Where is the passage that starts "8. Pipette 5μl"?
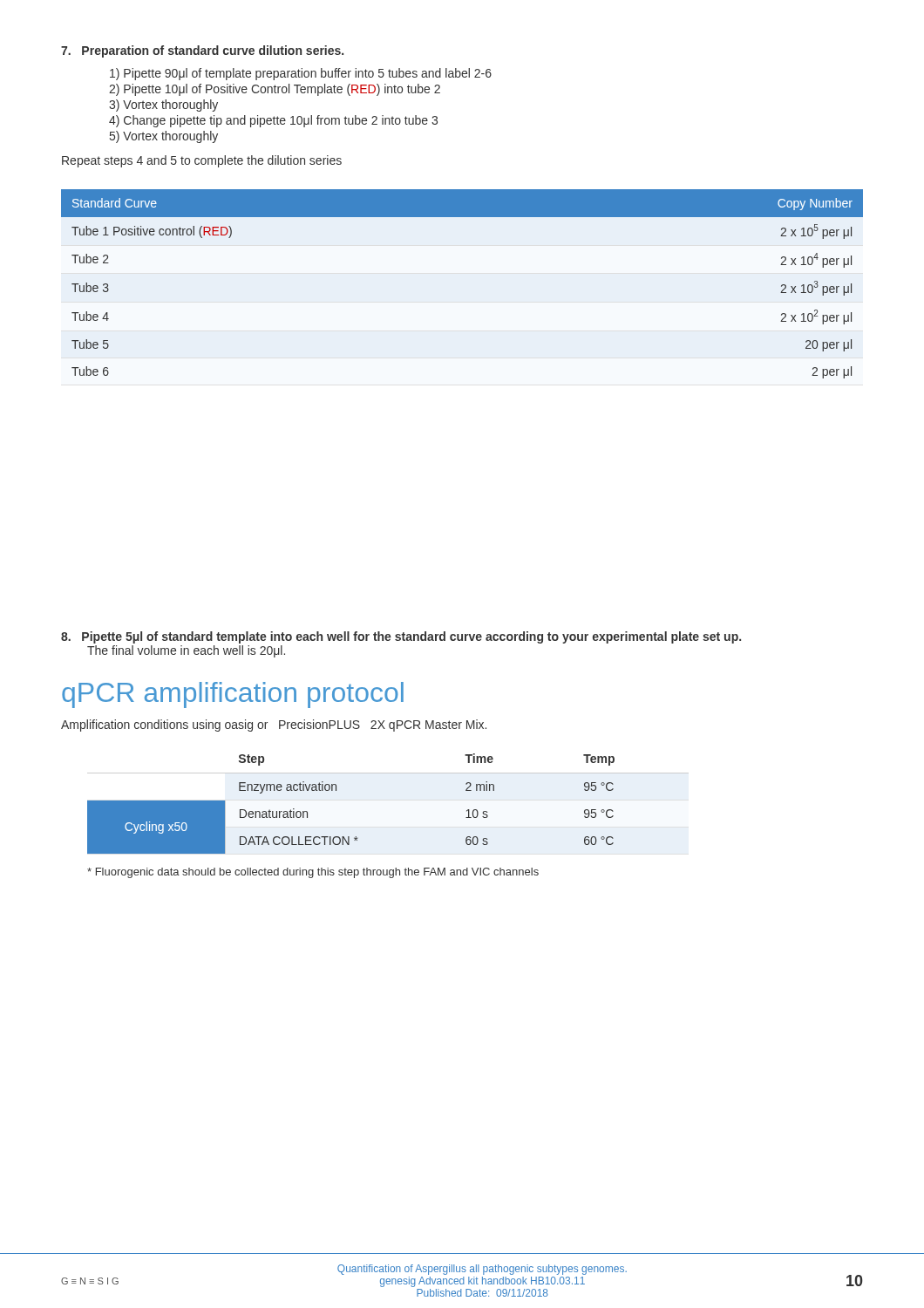Screen dimensions: 1308x924 pyautogui.click(x=401, y=643)
